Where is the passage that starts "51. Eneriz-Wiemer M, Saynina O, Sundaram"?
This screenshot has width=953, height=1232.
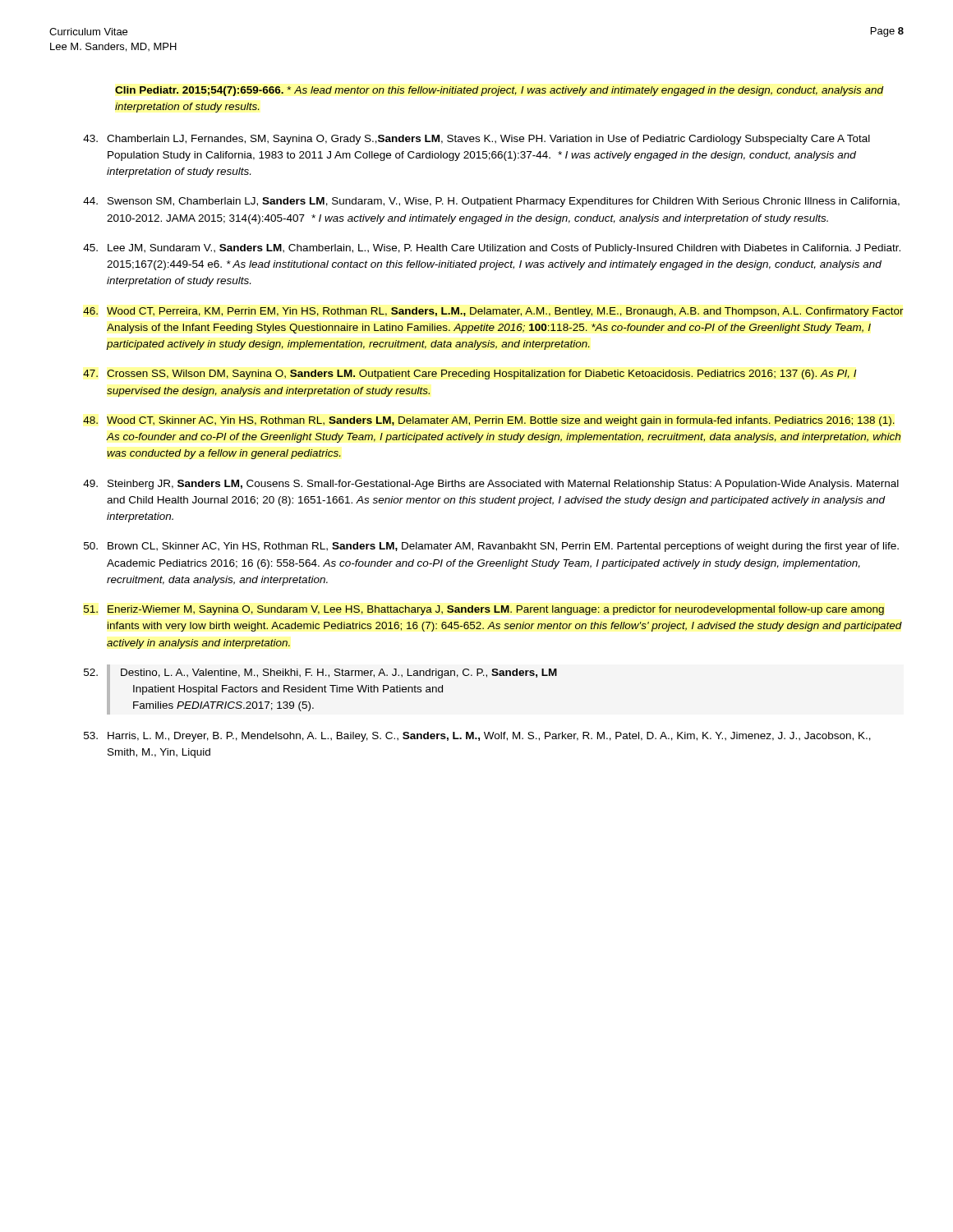[x=476, y=626]
